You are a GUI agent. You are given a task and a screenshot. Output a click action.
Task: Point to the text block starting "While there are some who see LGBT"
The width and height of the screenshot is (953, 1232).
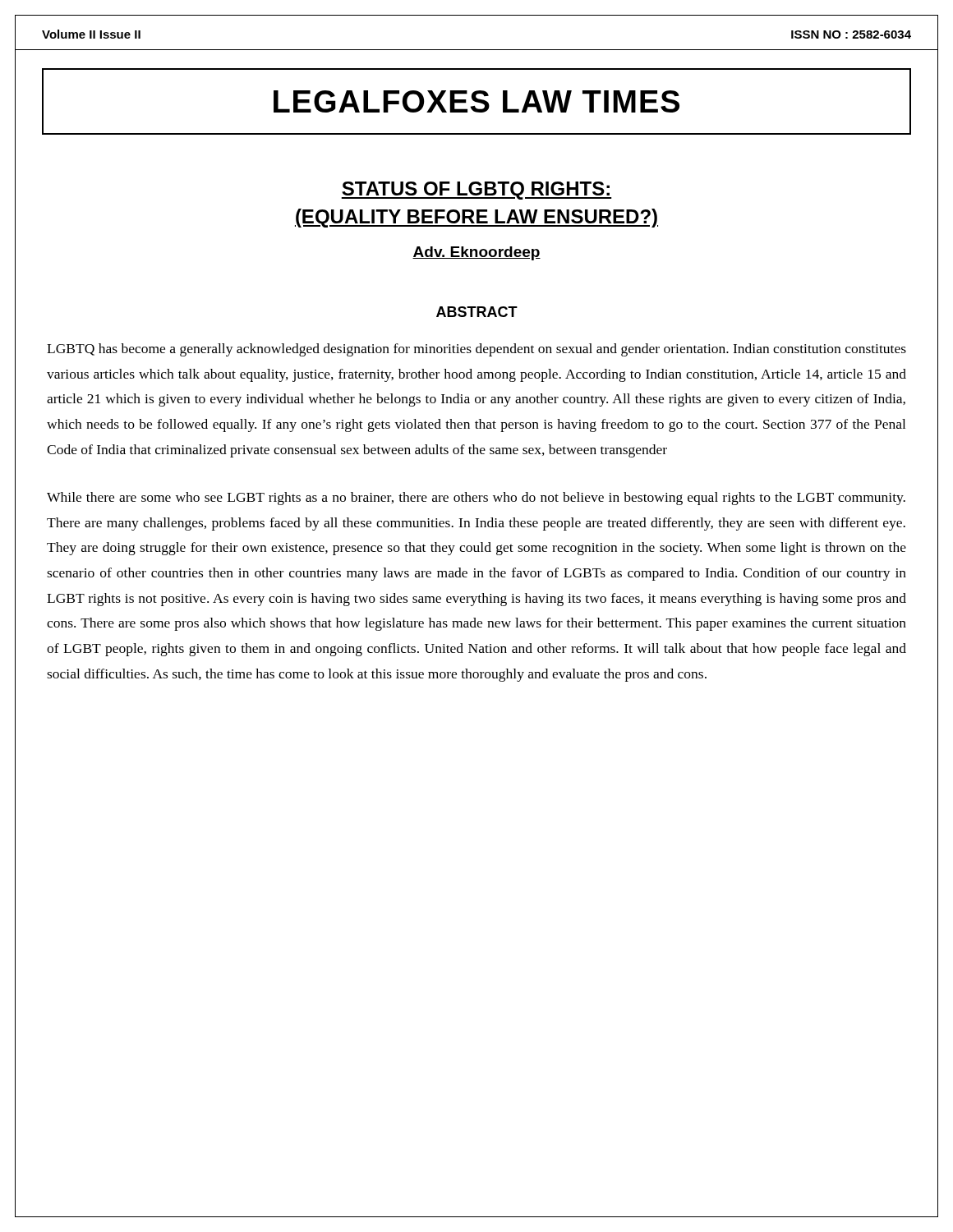tap(476, 585)
